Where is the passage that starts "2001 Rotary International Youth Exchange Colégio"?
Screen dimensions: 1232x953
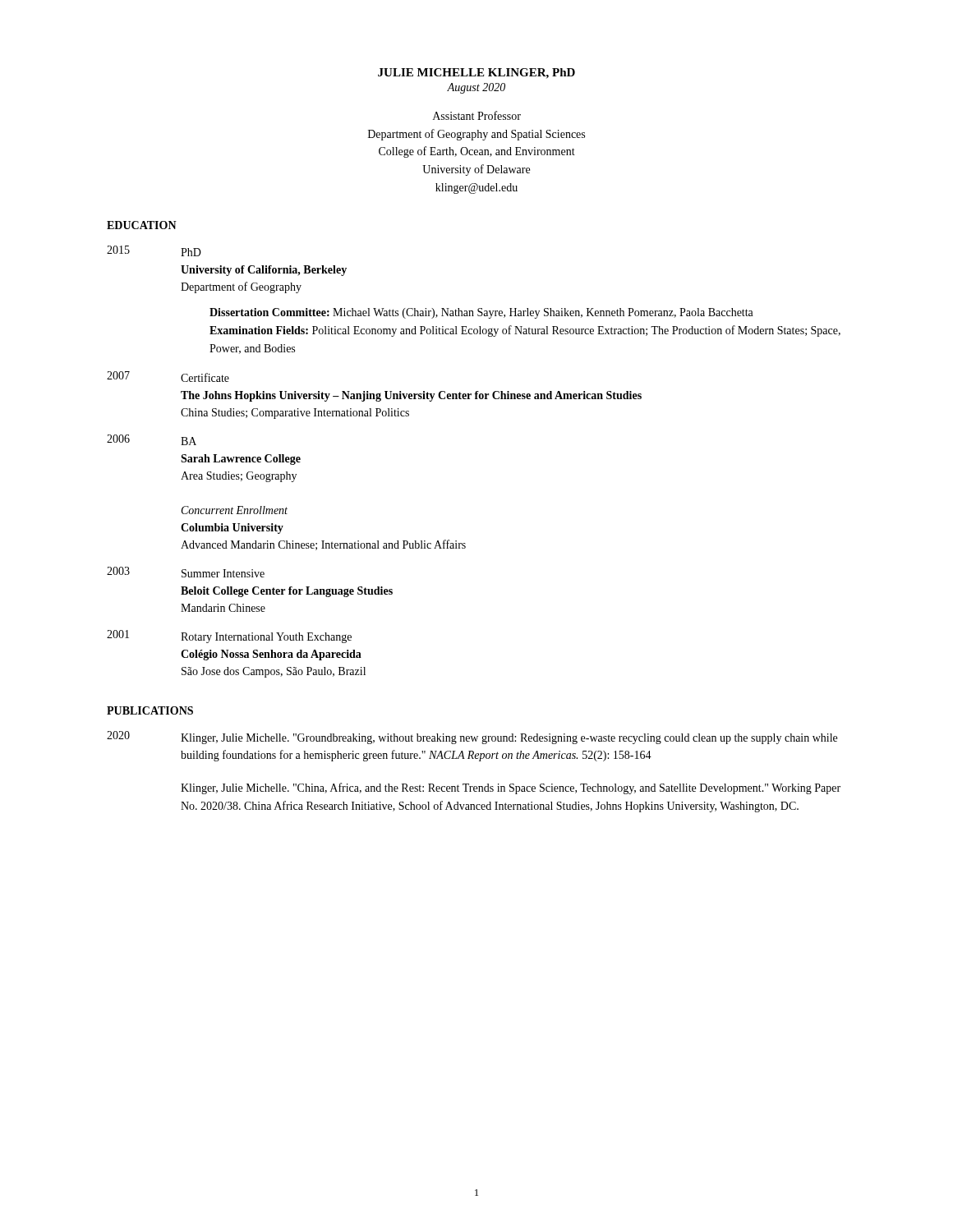pos(229,637)
